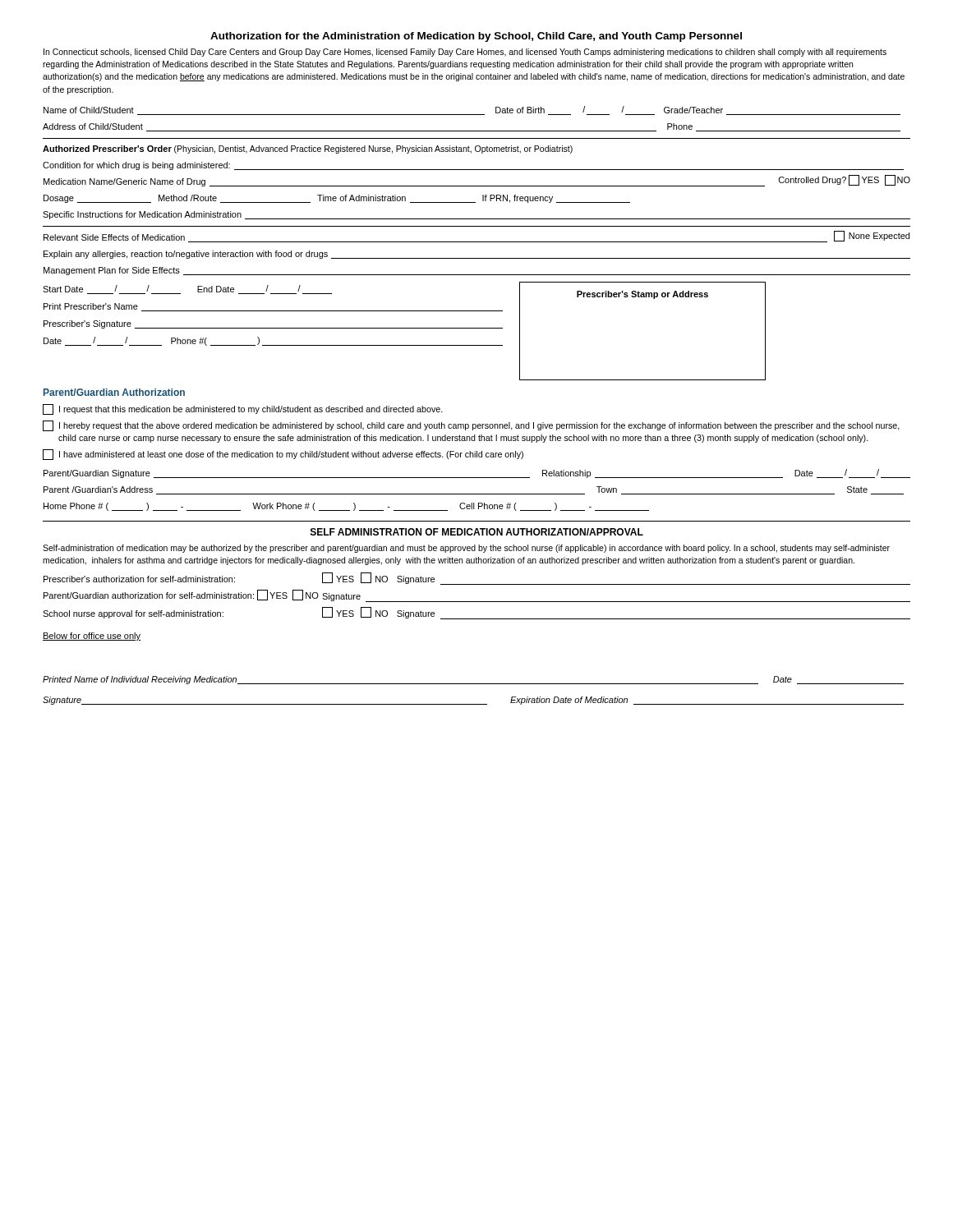Select the text with the text "Print Prescriber's Name"
953x1232 pixels.
click(273, 305)
